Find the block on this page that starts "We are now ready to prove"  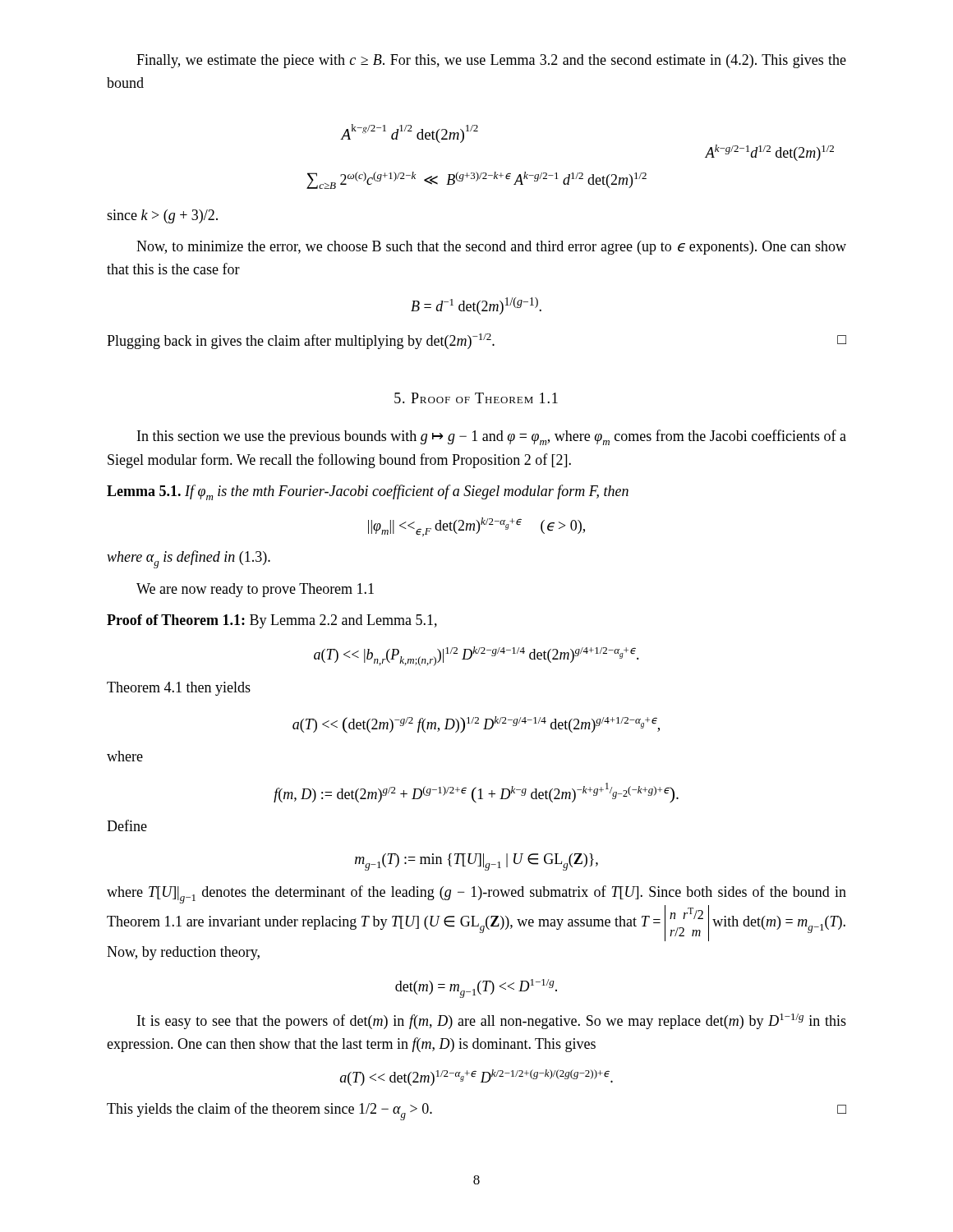click(x=255, y=590)
